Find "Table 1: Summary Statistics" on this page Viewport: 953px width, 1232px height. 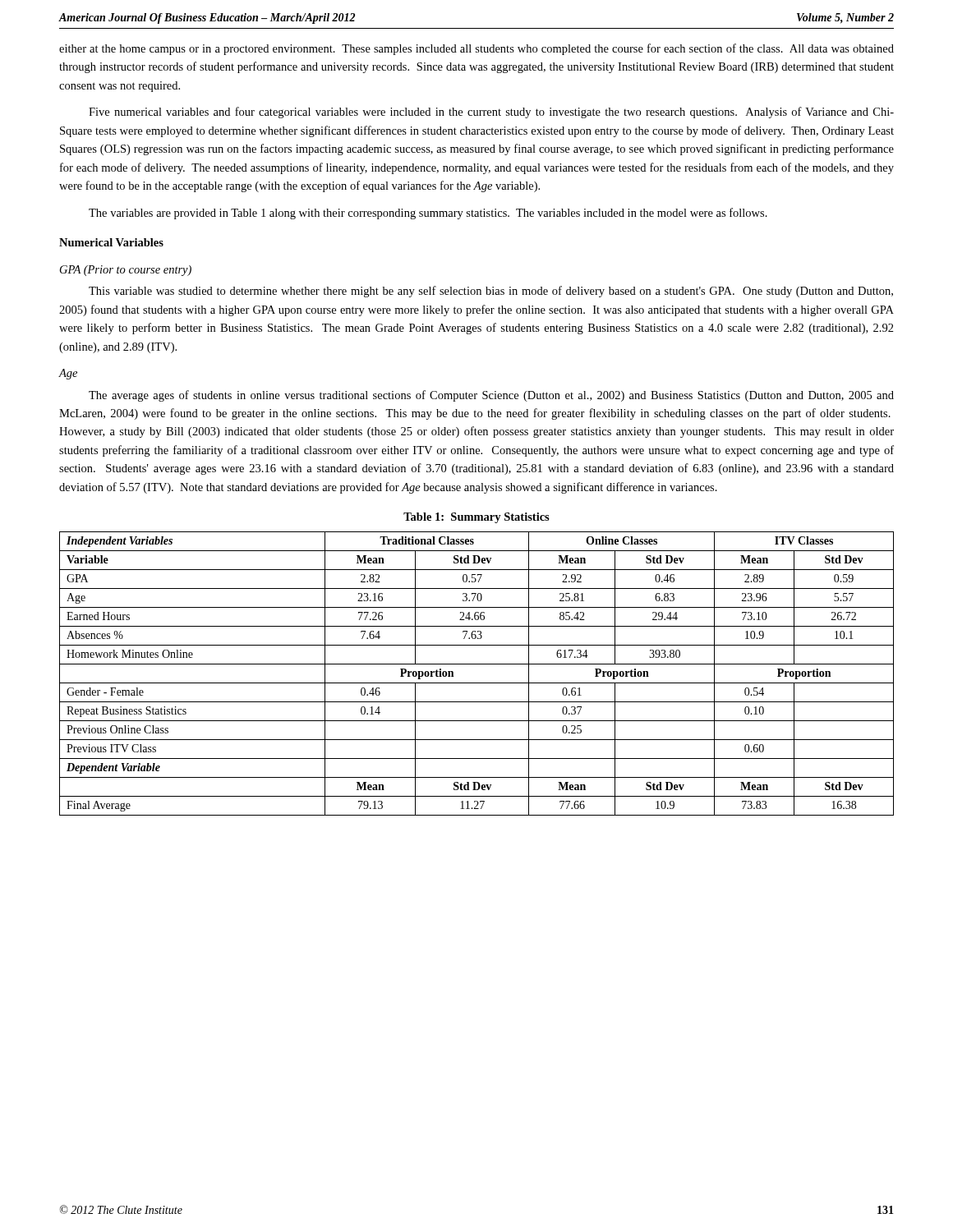click(476, 517)
